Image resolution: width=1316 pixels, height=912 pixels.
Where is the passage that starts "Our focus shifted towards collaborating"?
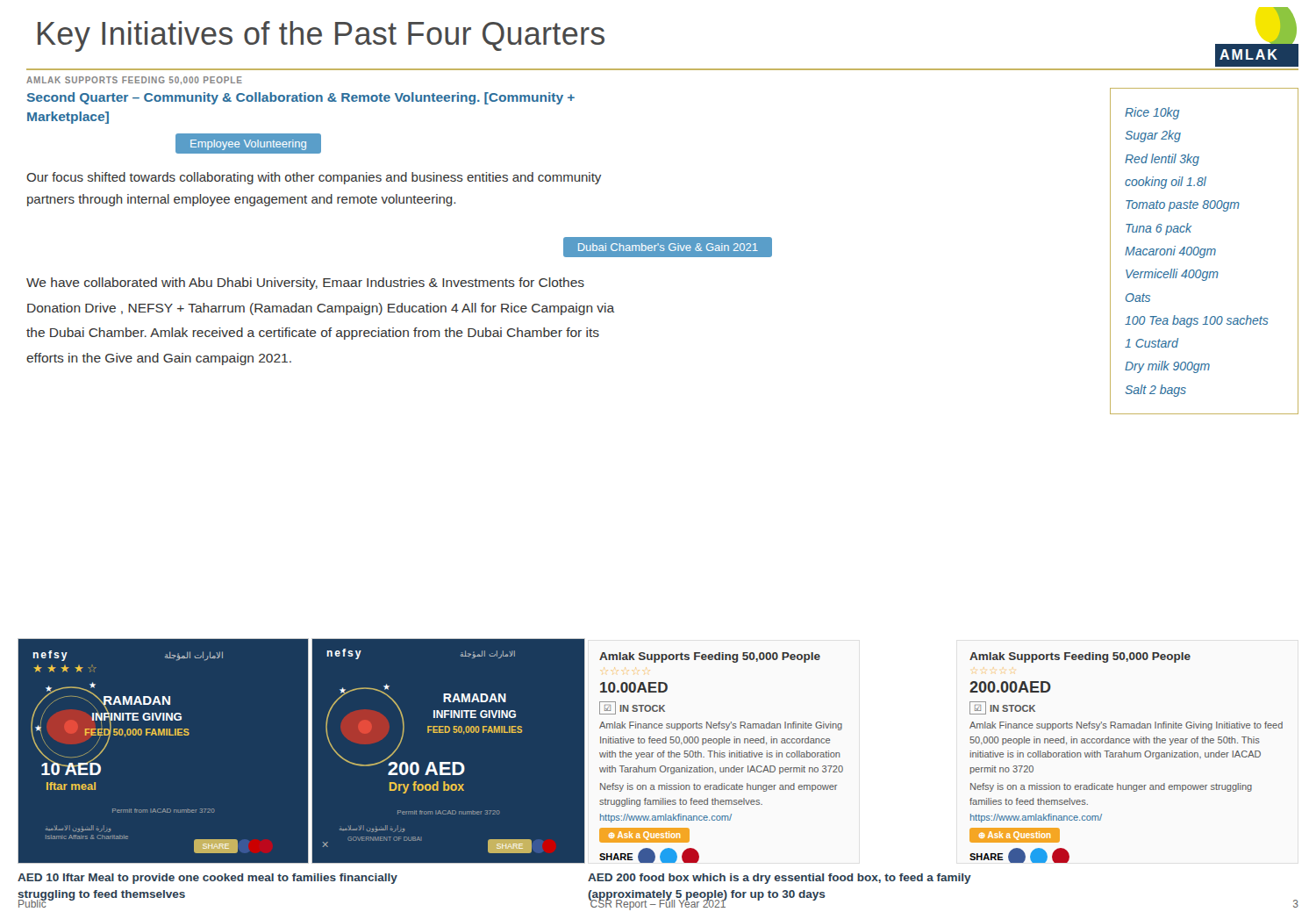click(314, 188)
